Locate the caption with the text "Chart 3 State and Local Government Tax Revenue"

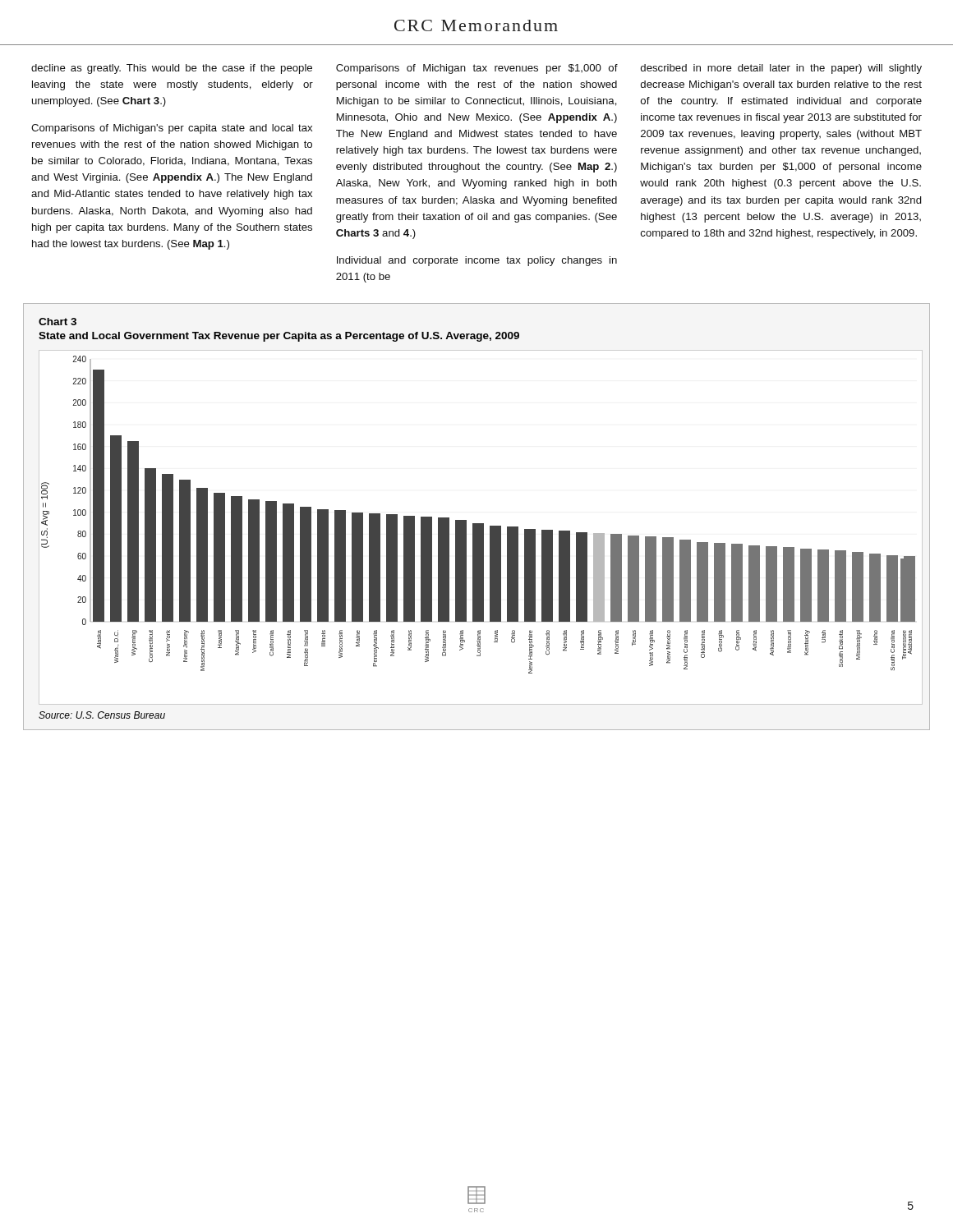[x=476, y=328]
